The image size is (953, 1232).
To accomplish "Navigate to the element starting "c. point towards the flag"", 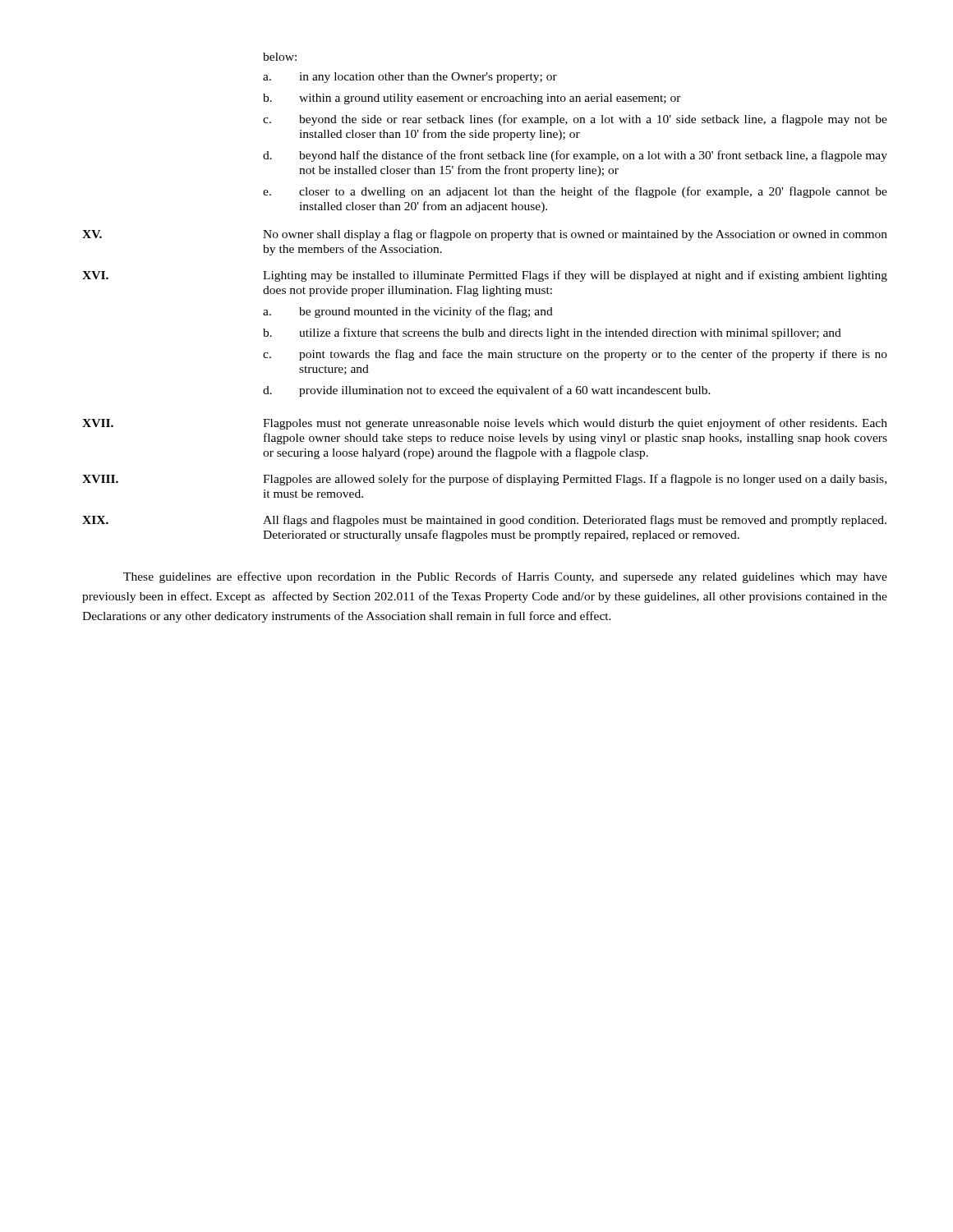I will pyautogui.click(x=575, y=361).
